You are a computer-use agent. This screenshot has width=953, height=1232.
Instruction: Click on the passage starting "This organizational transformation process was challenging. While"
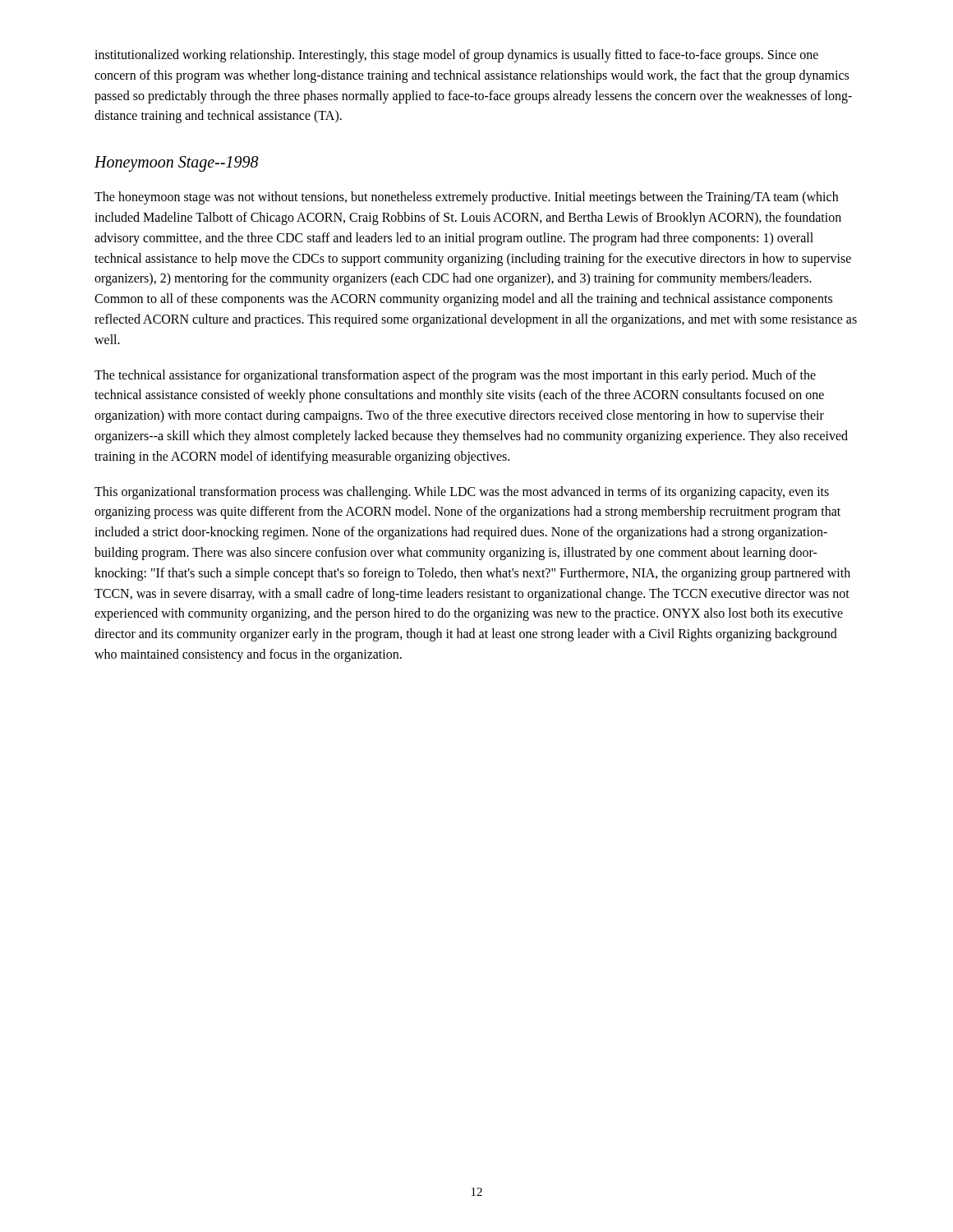476,573
